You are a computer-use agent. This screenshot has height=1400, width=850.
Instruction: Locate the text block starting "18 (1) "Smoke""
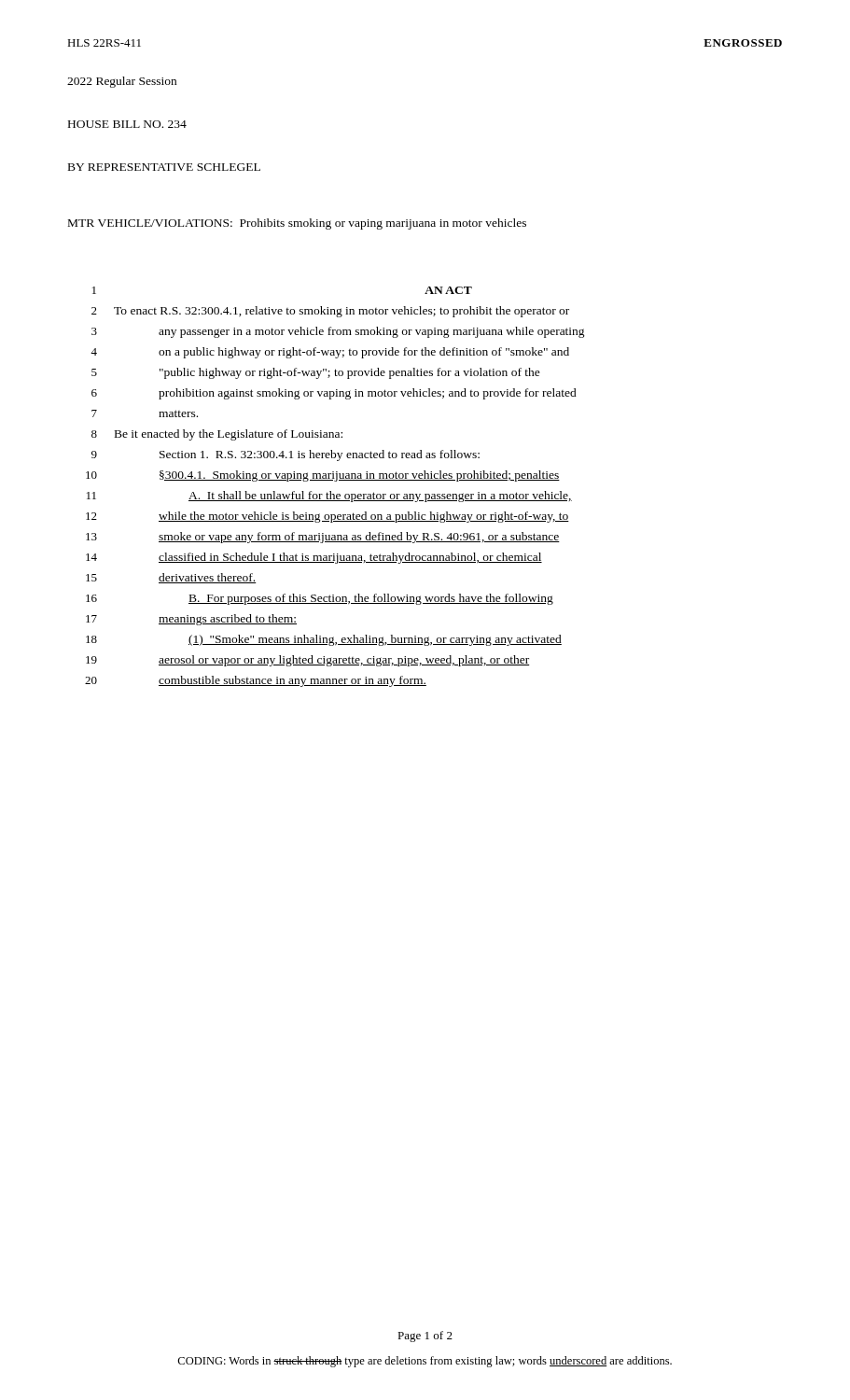click(x=425, y=640)
